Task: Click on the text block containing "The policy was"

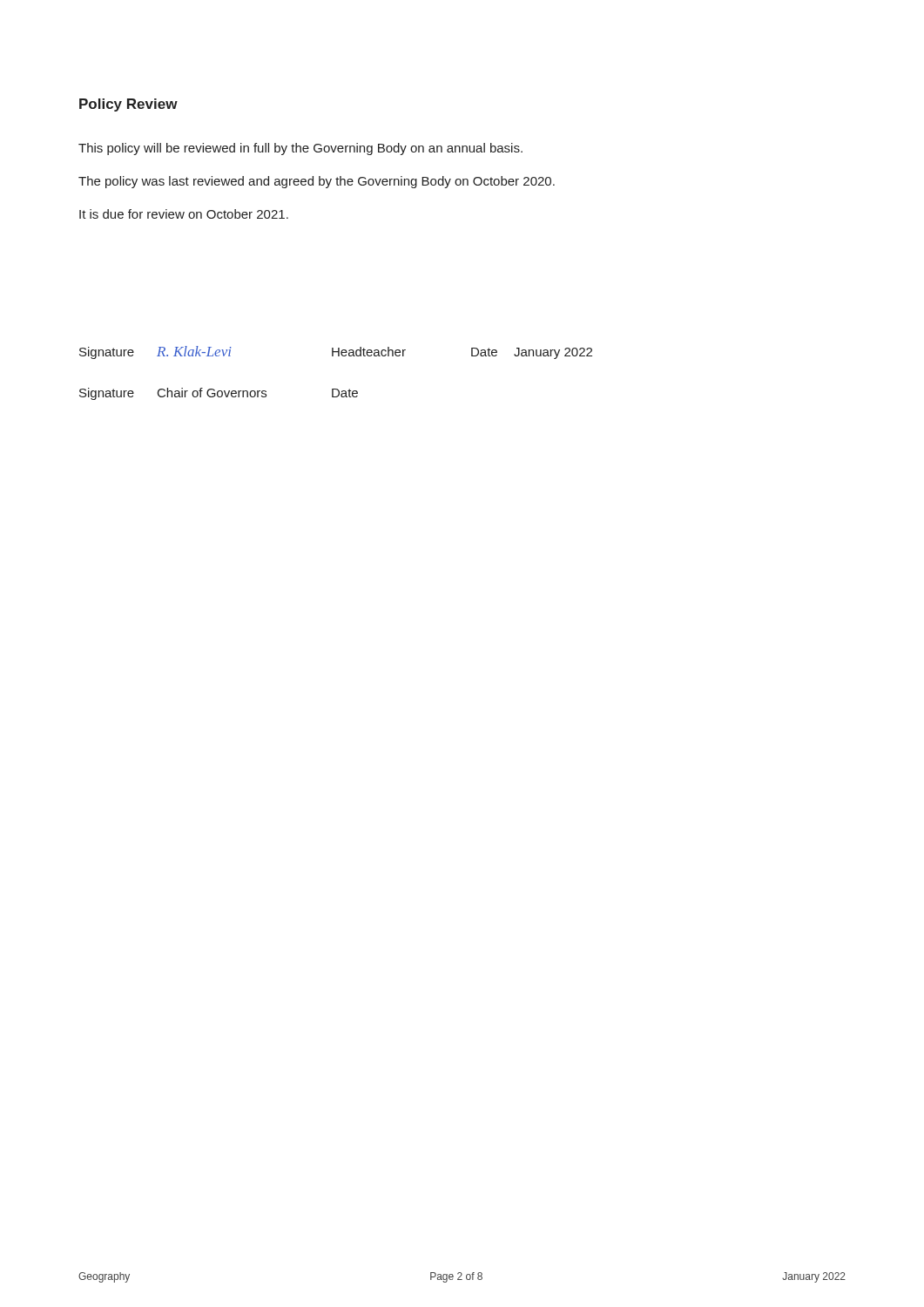Action: click(317, 181)
